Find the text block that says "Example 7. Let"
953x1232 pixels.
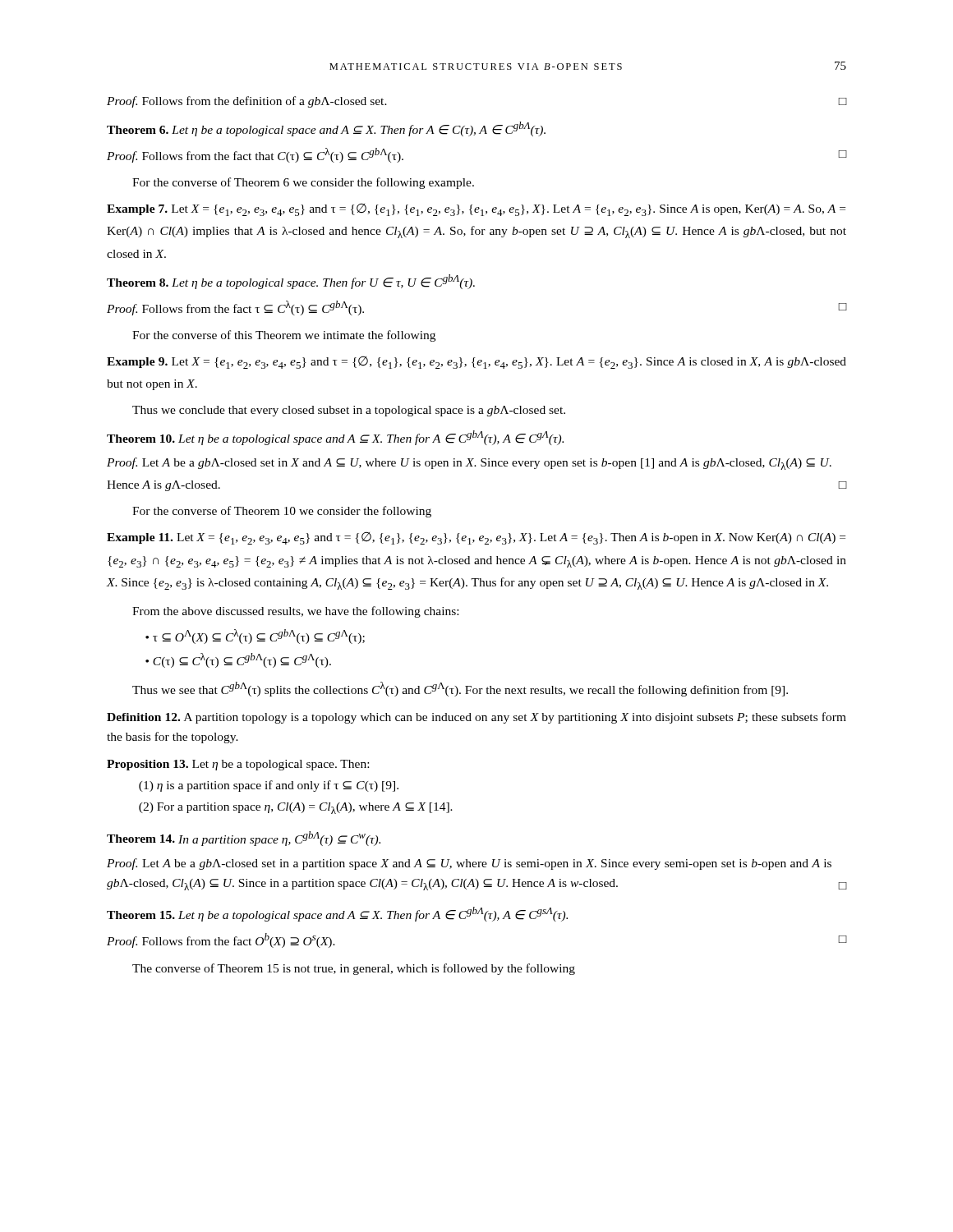(476, 231)
